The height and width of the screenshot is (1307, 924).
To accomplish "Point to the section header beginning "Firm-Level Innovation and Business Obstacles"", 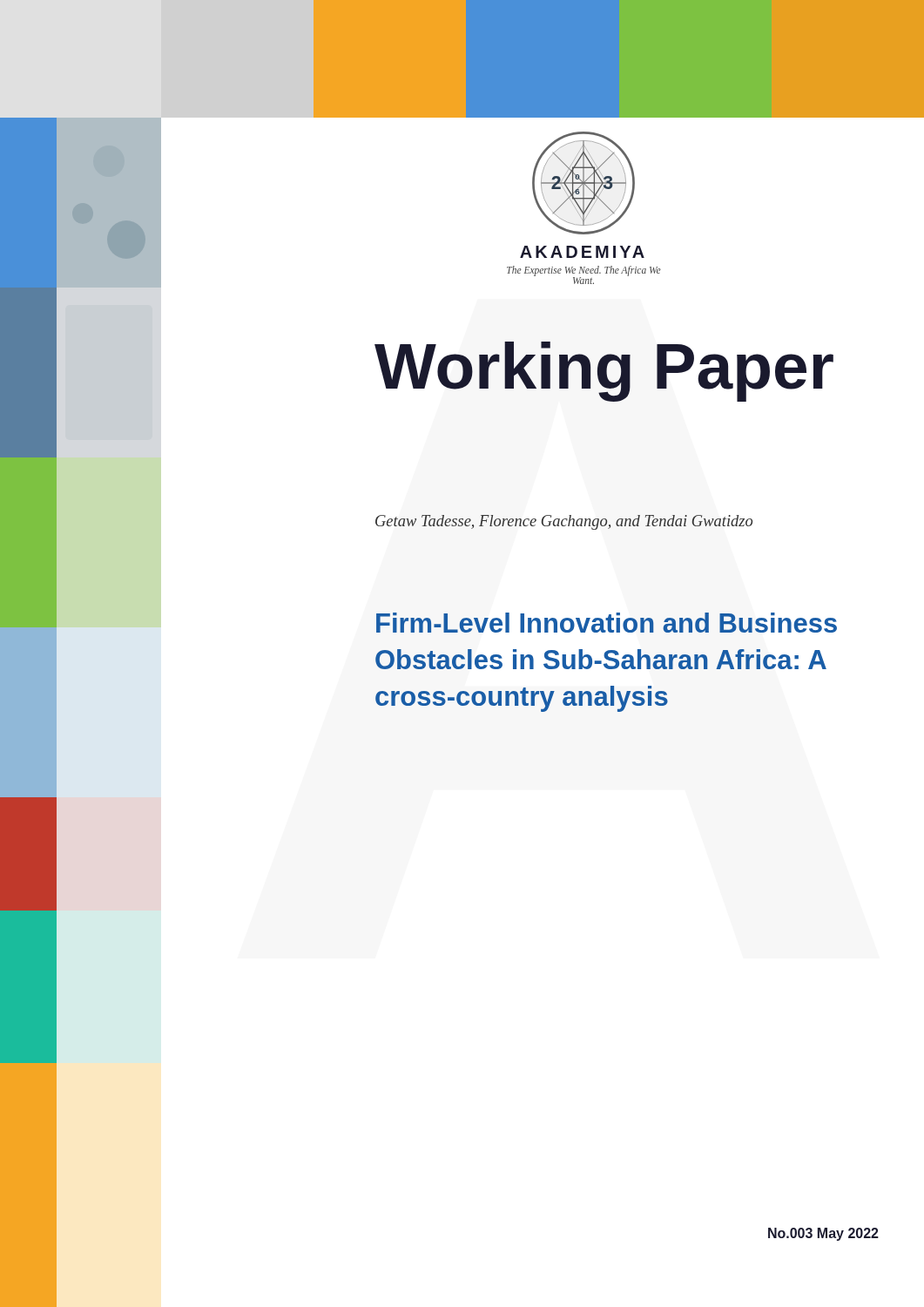I will click(618, 660).
